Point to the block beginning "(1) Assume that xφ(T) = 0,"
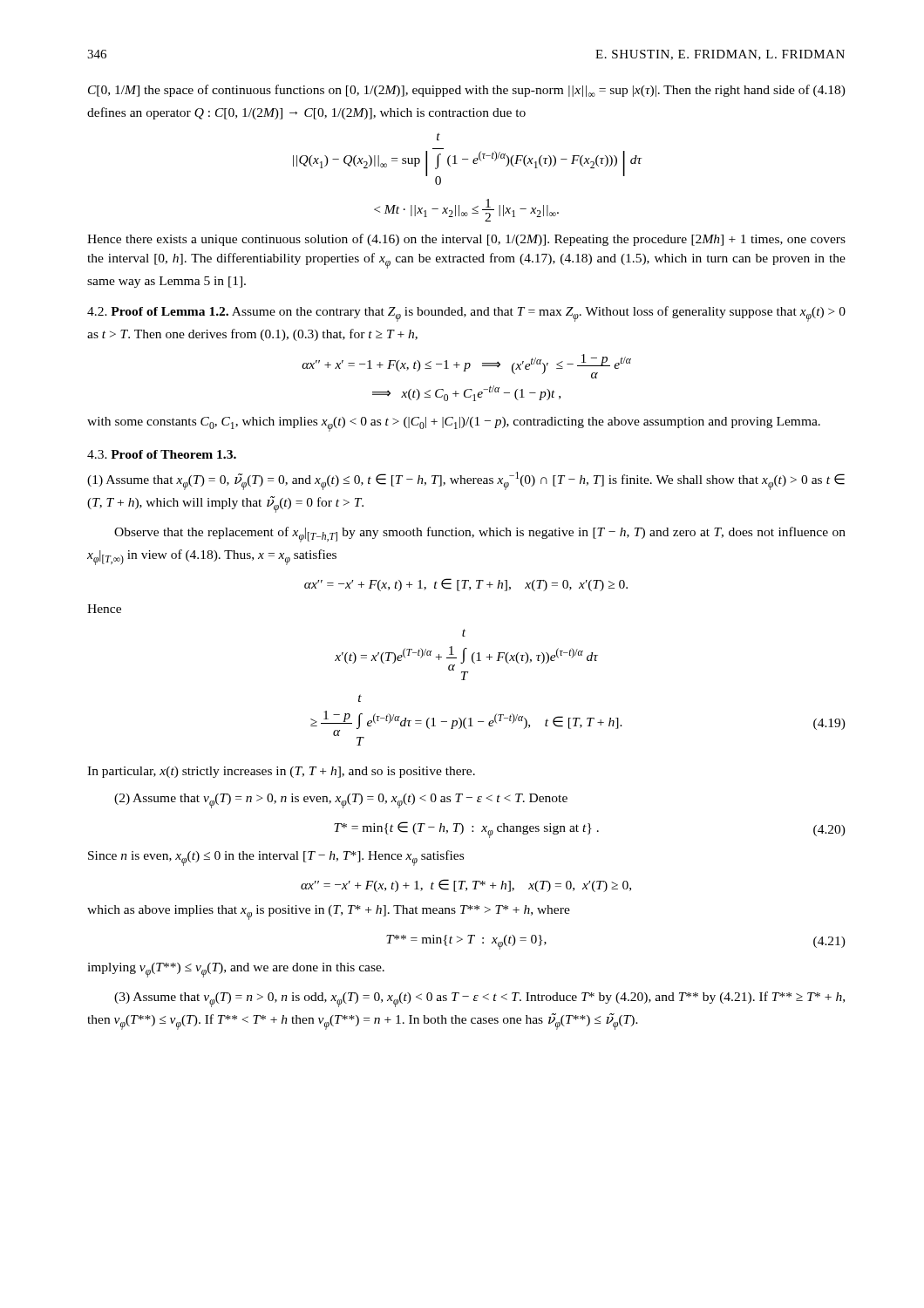The width and height of the screenshot is (924, 1308). 466,492
